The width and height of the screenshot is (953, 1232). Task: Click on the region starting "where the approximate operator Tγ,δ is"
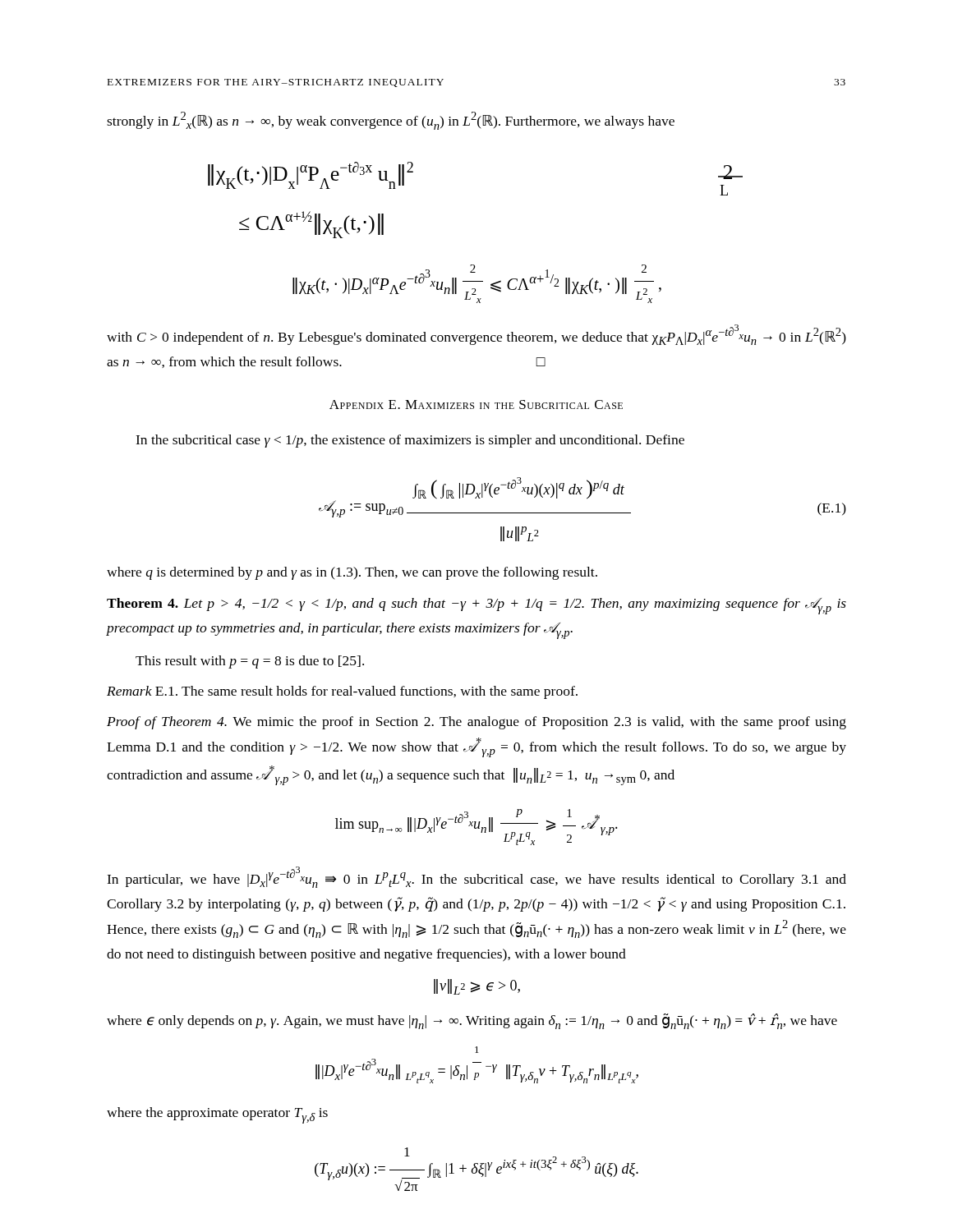(x=217, y=1114)
